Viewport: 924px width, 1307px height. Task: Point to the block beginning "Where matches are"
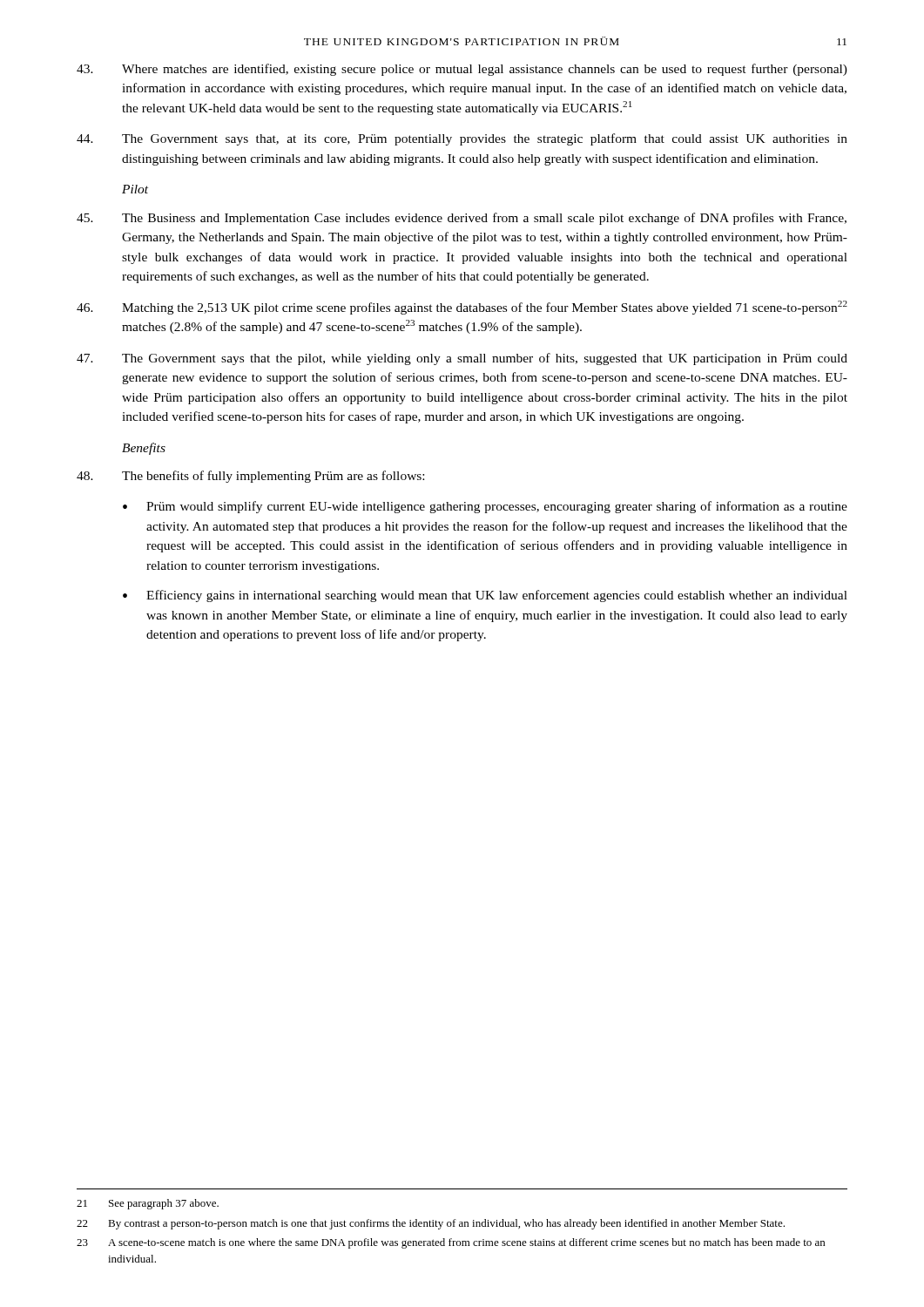[462, 89]
